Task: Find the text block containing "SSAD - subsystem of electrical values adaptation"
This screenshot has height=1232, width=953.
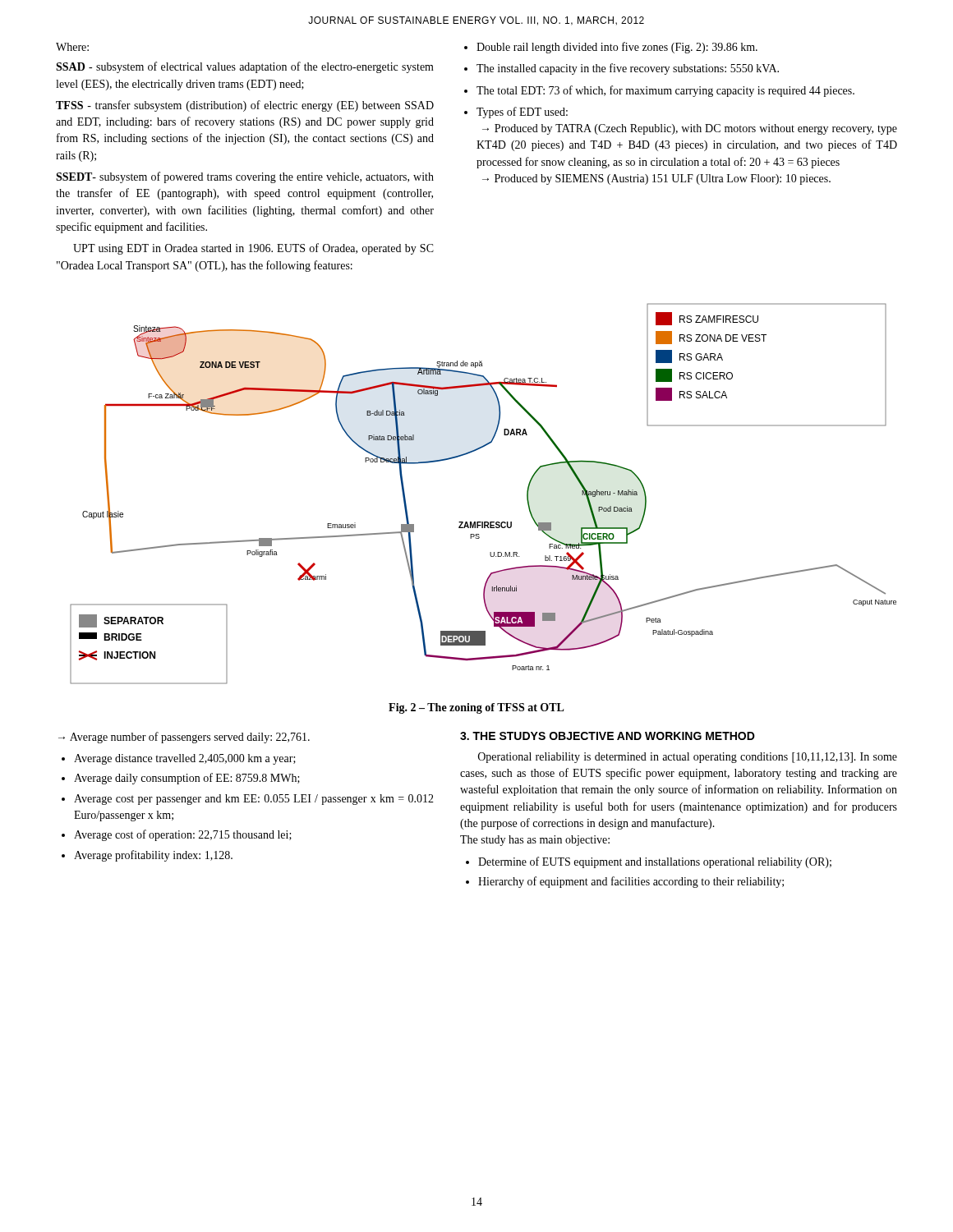Action: click(245, 76)
